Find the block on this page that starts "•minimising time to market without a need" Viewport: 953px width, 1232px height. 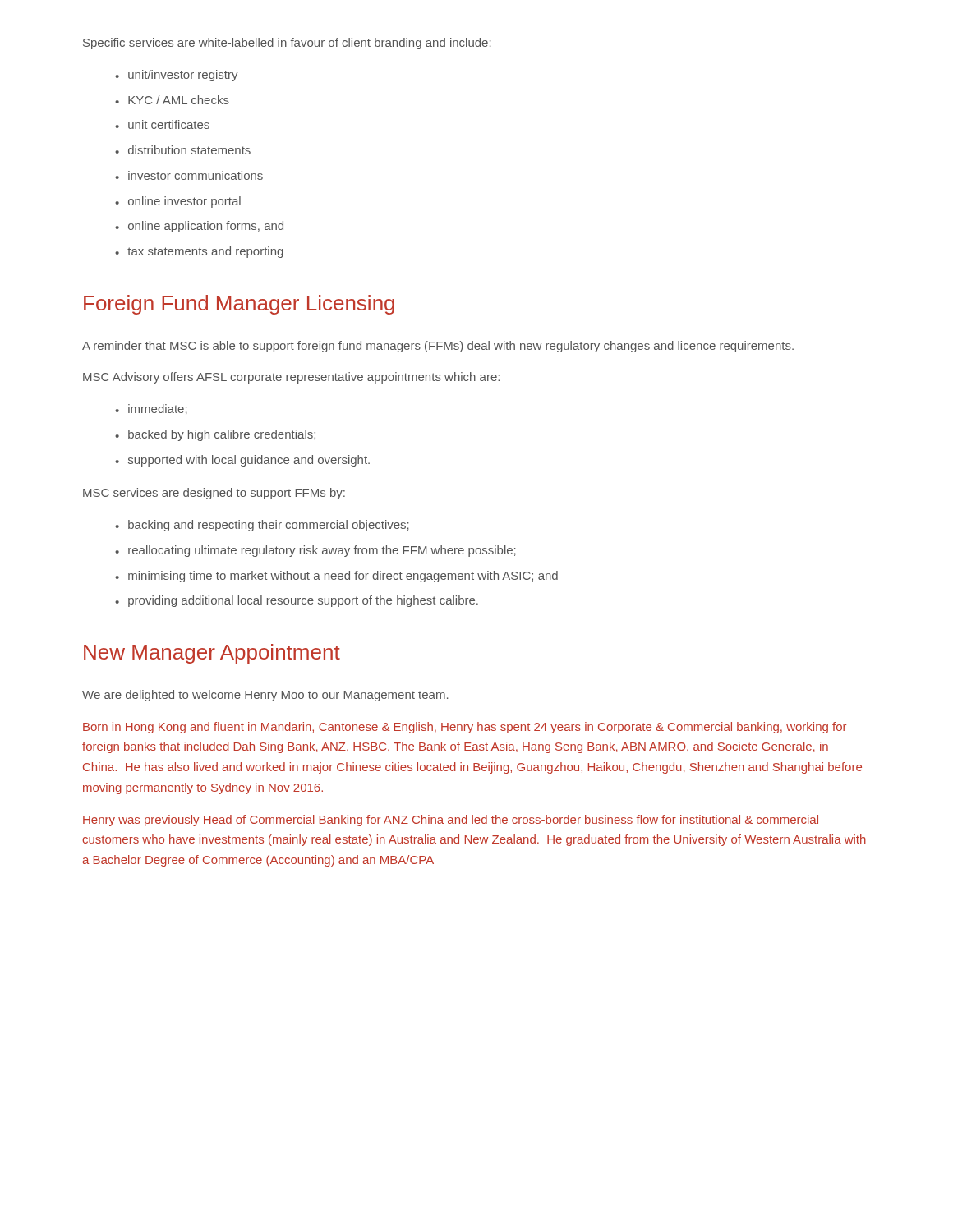337,577
